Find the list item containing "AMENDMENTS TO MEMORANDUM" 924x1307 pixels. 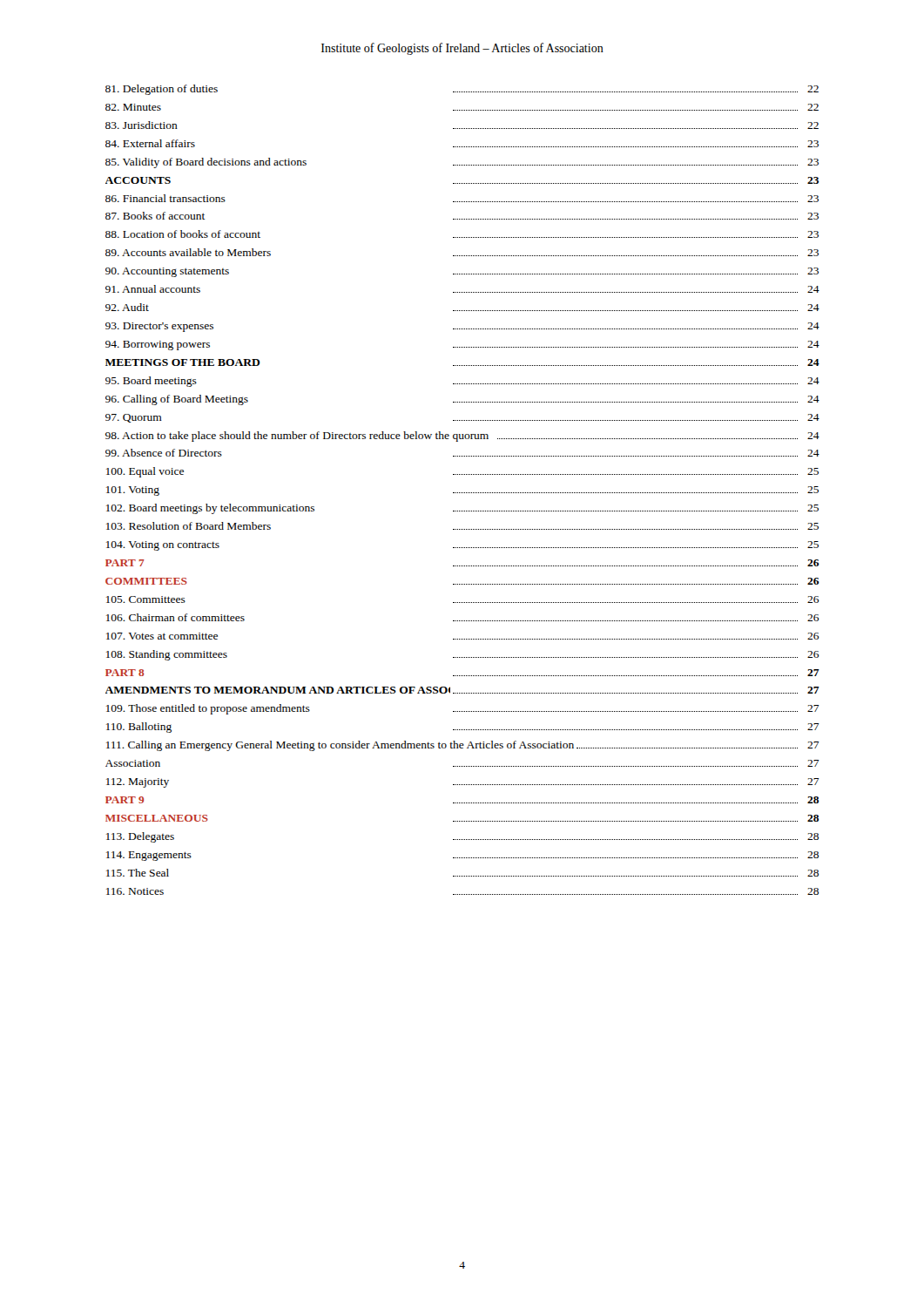click(x=462, y=691)
